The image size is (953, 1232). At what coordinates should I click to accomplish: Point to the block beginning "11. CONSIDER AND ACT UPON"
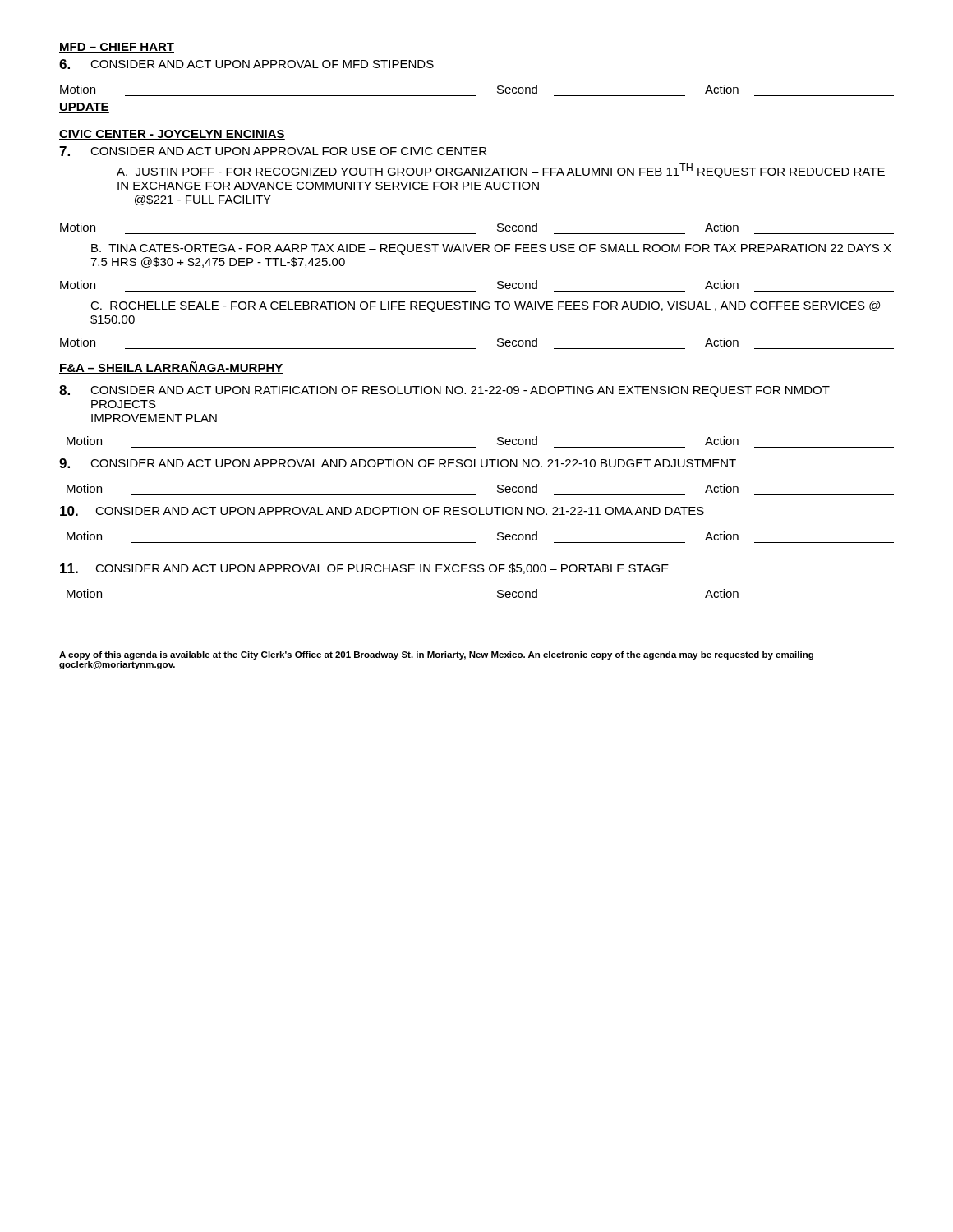point(476,569)
